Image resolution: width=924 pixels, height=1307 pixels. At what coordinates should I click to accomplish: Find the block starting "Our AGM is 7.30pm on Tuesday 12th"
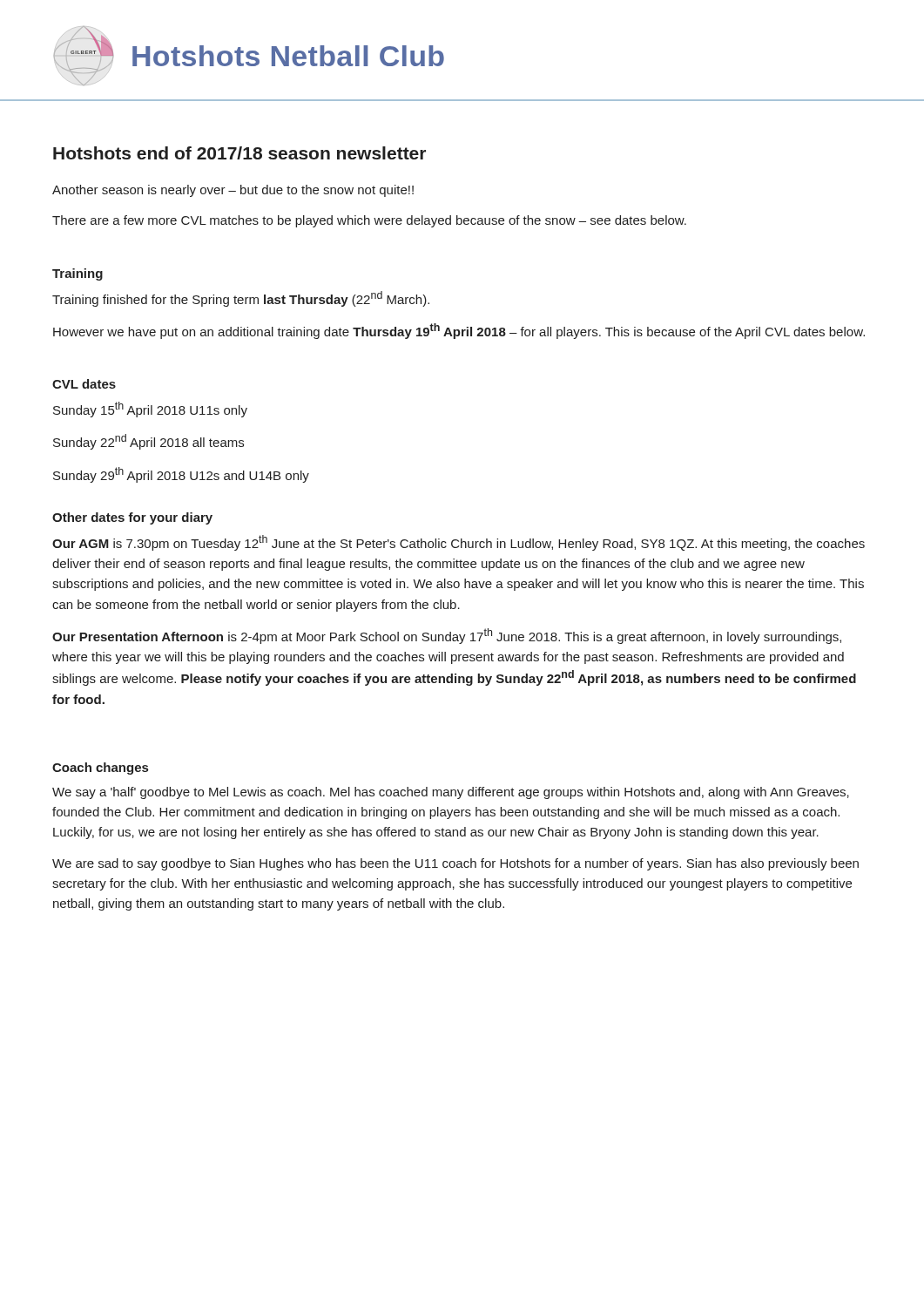[459, 572]
